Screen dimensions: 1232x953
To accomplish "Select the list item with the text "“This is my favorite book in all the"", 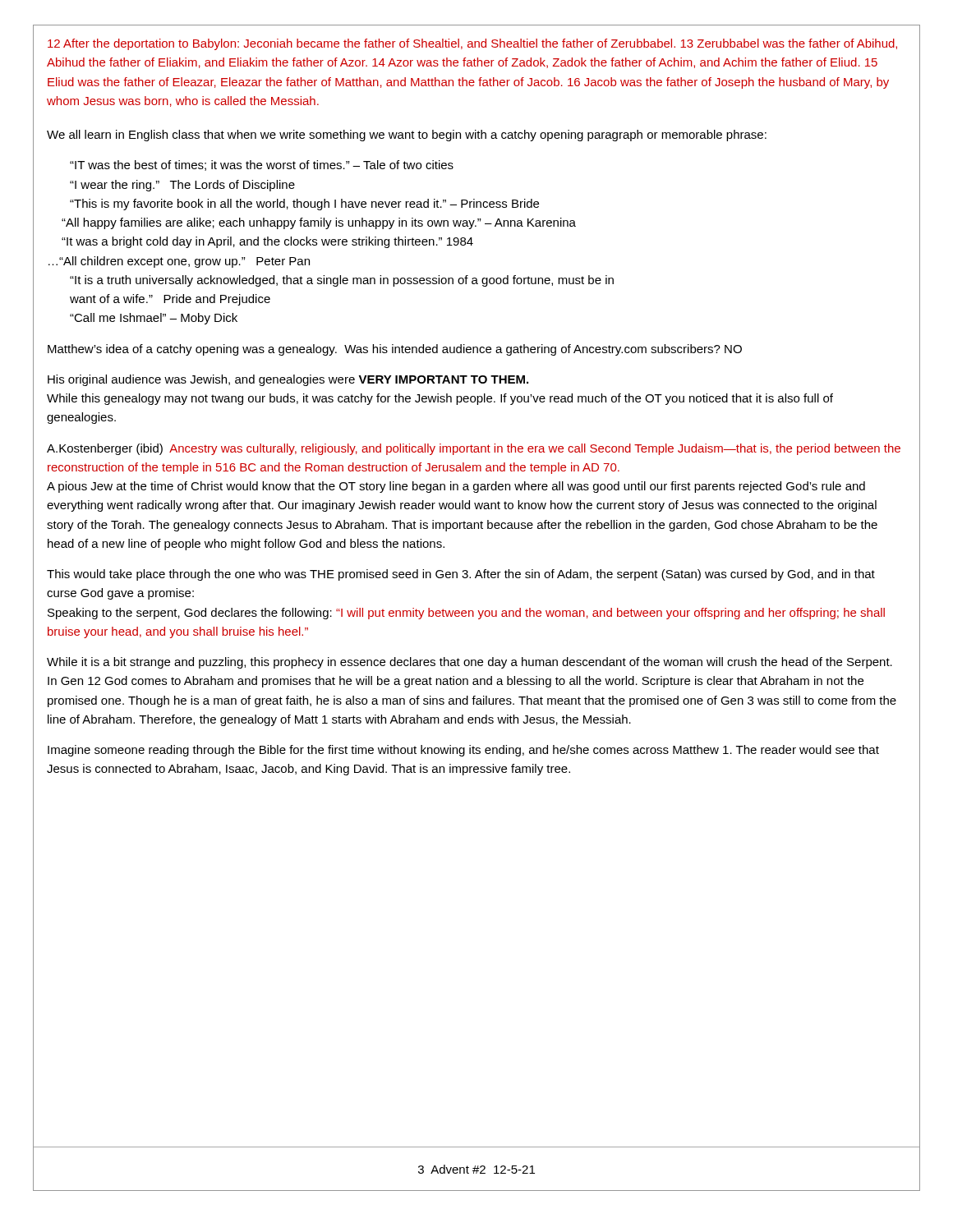I will [305, 203].
